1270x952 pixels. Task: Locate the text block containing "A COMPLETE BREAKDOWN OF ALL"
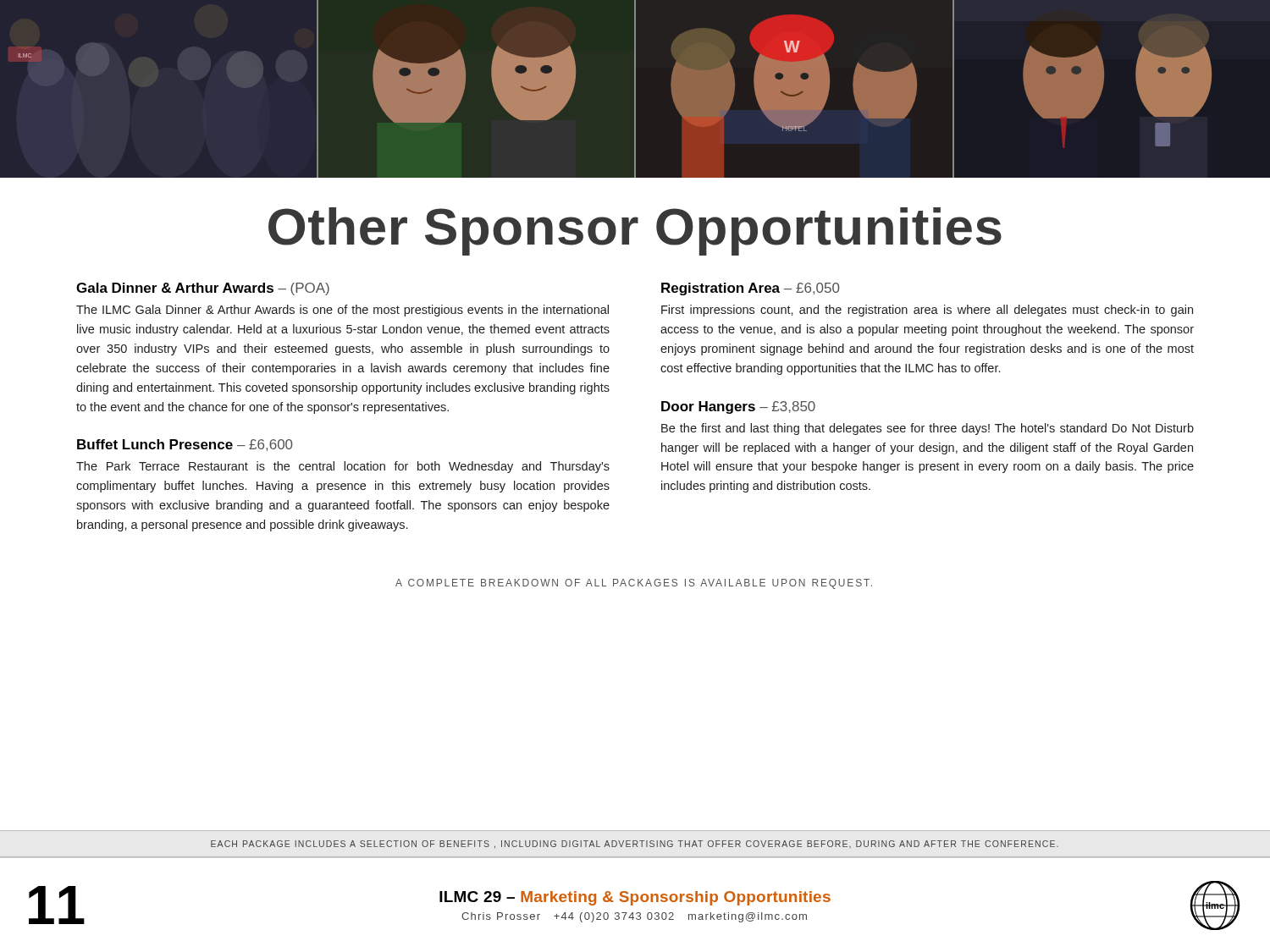(x=635, y=583)
